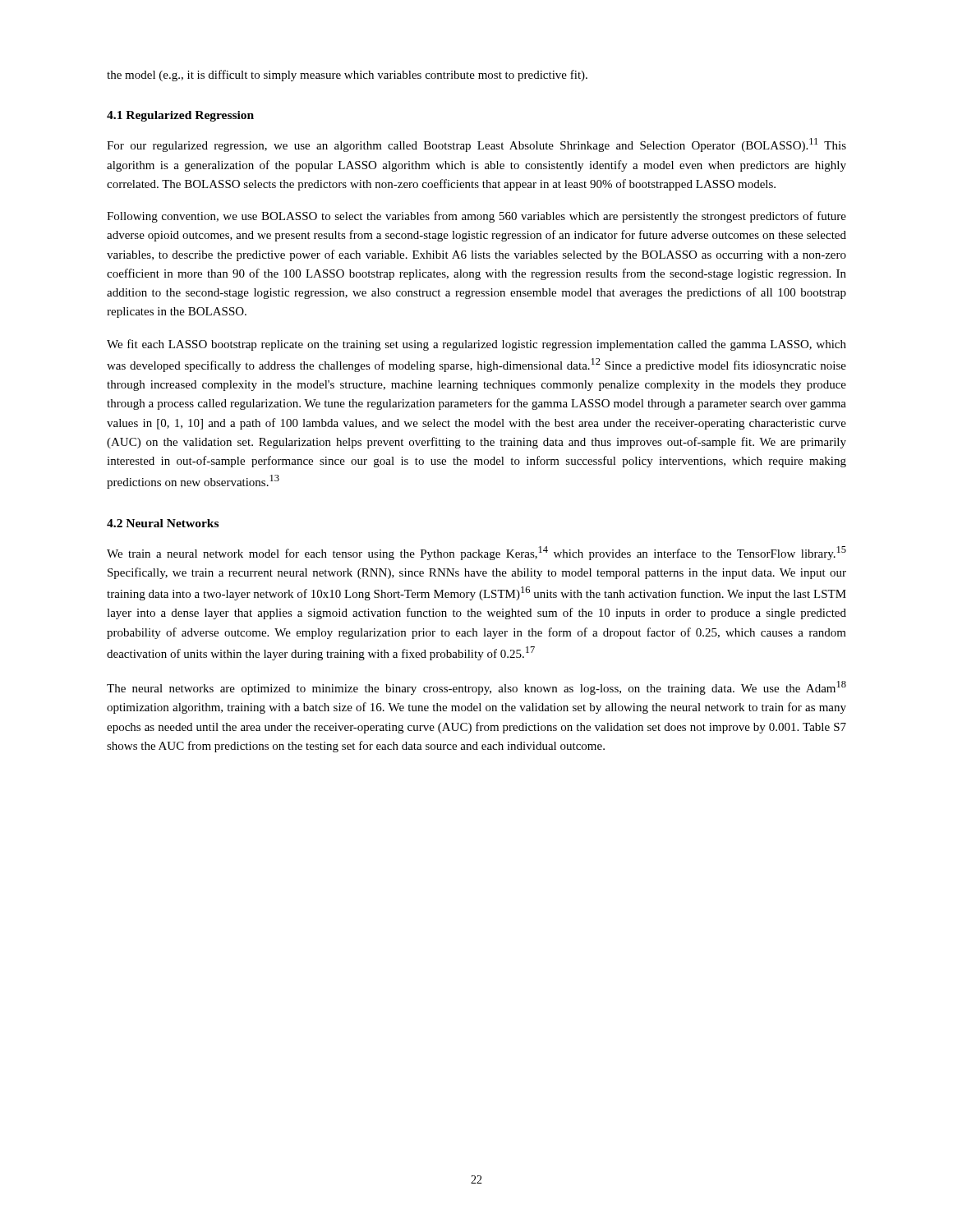This screenshot has height=1232, width=953.
Task: Navigate to the text starting "For our regularized regression, we use"
Action: click(476, 163)
